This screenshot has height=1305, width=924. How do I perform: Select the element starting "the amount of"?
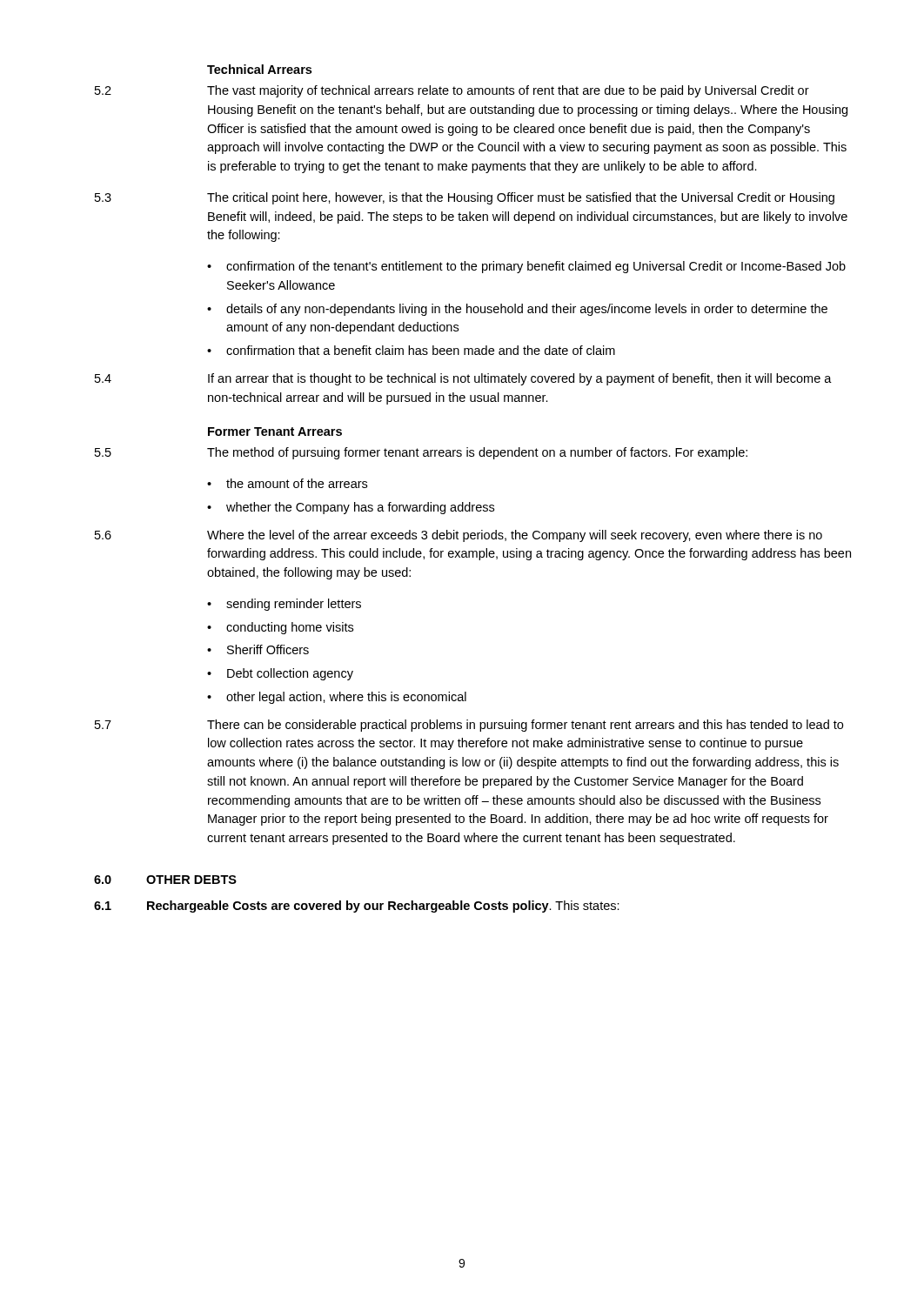[297, 484]
